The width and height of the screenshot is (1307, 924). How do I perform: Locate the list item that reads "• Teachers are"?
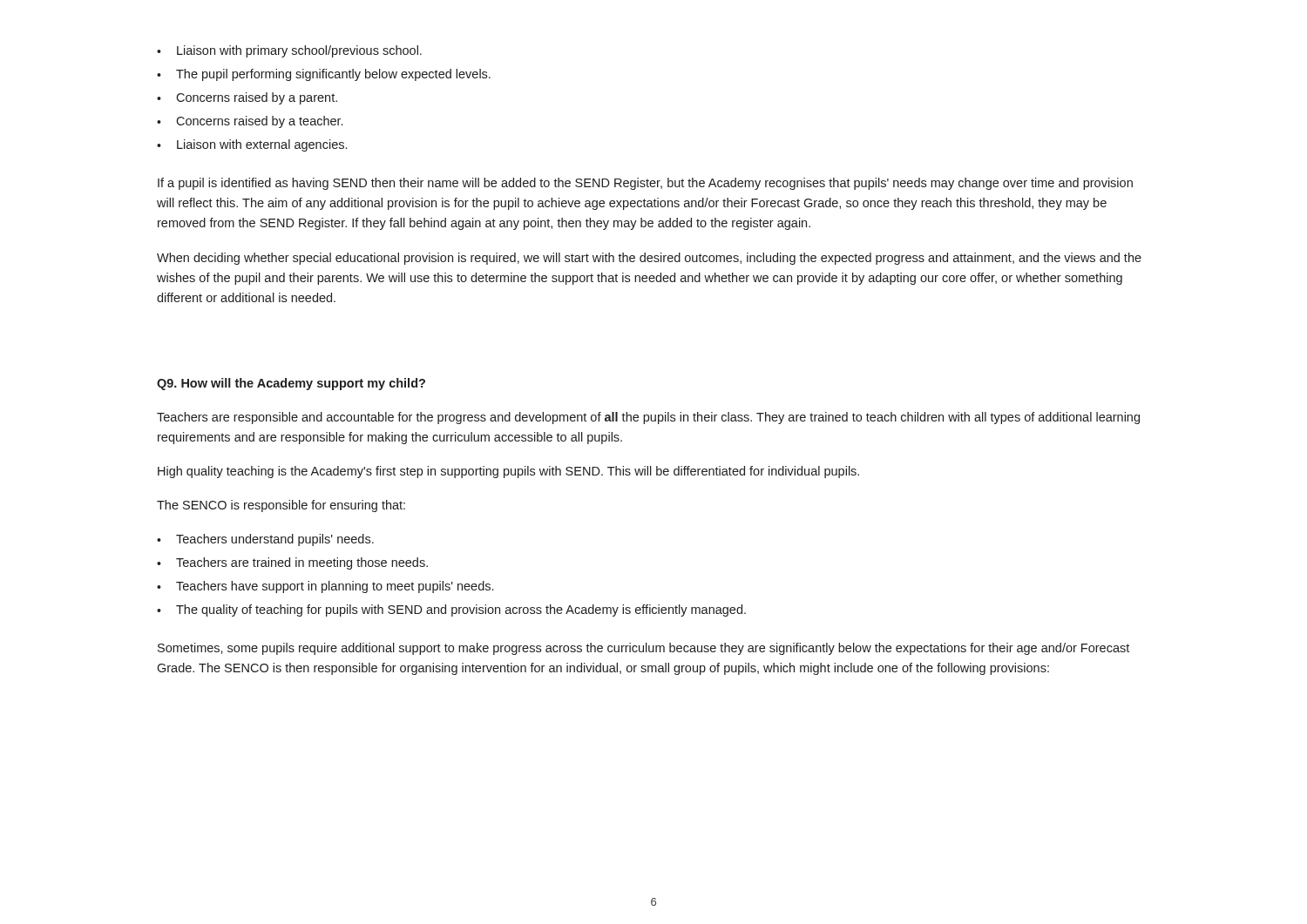click(x=293, y=563)
